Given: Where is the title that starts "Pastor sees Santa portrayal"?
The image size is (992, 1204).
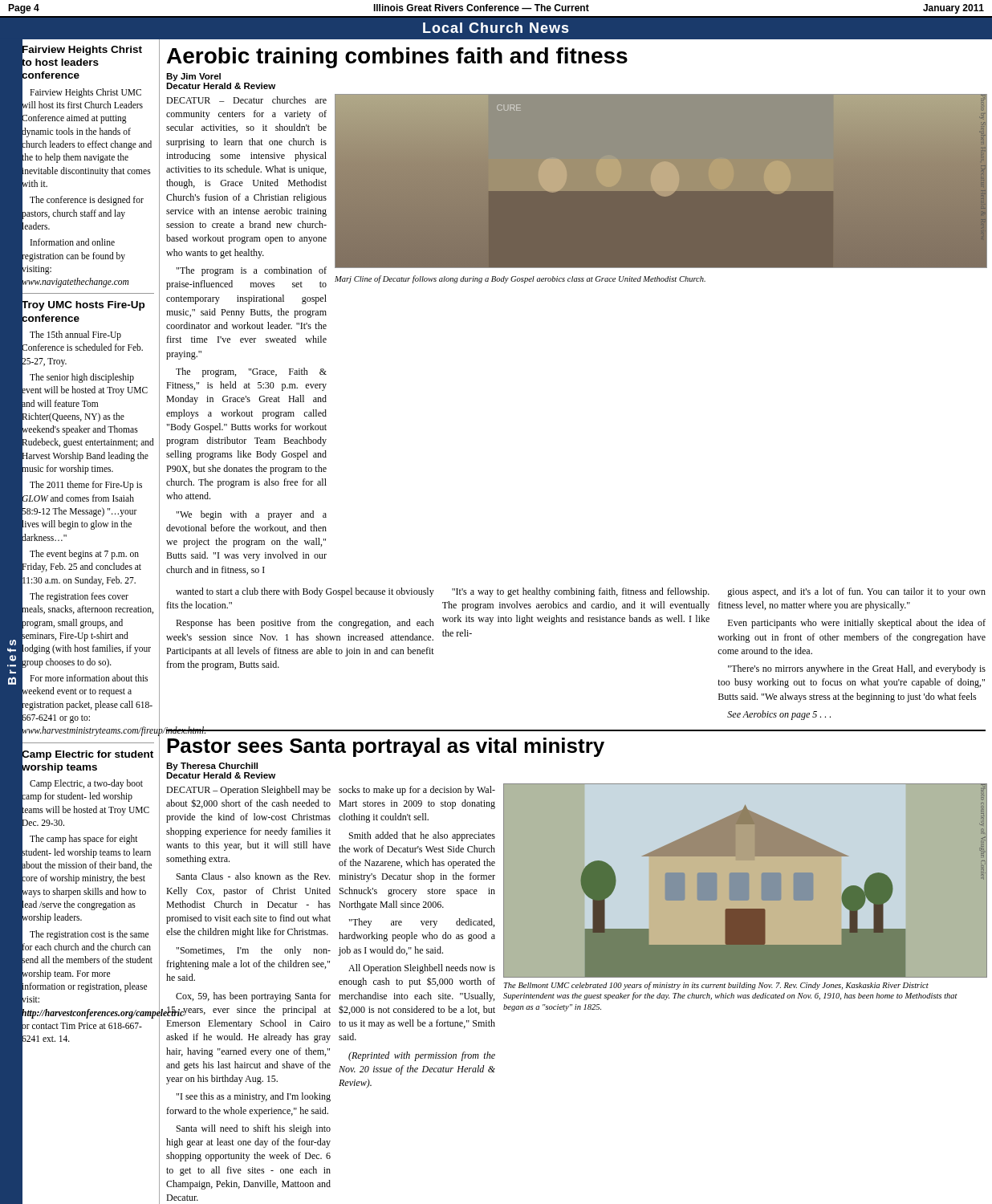Looking at the screenshot, I should pyautogui.click(x=385, y=746).
